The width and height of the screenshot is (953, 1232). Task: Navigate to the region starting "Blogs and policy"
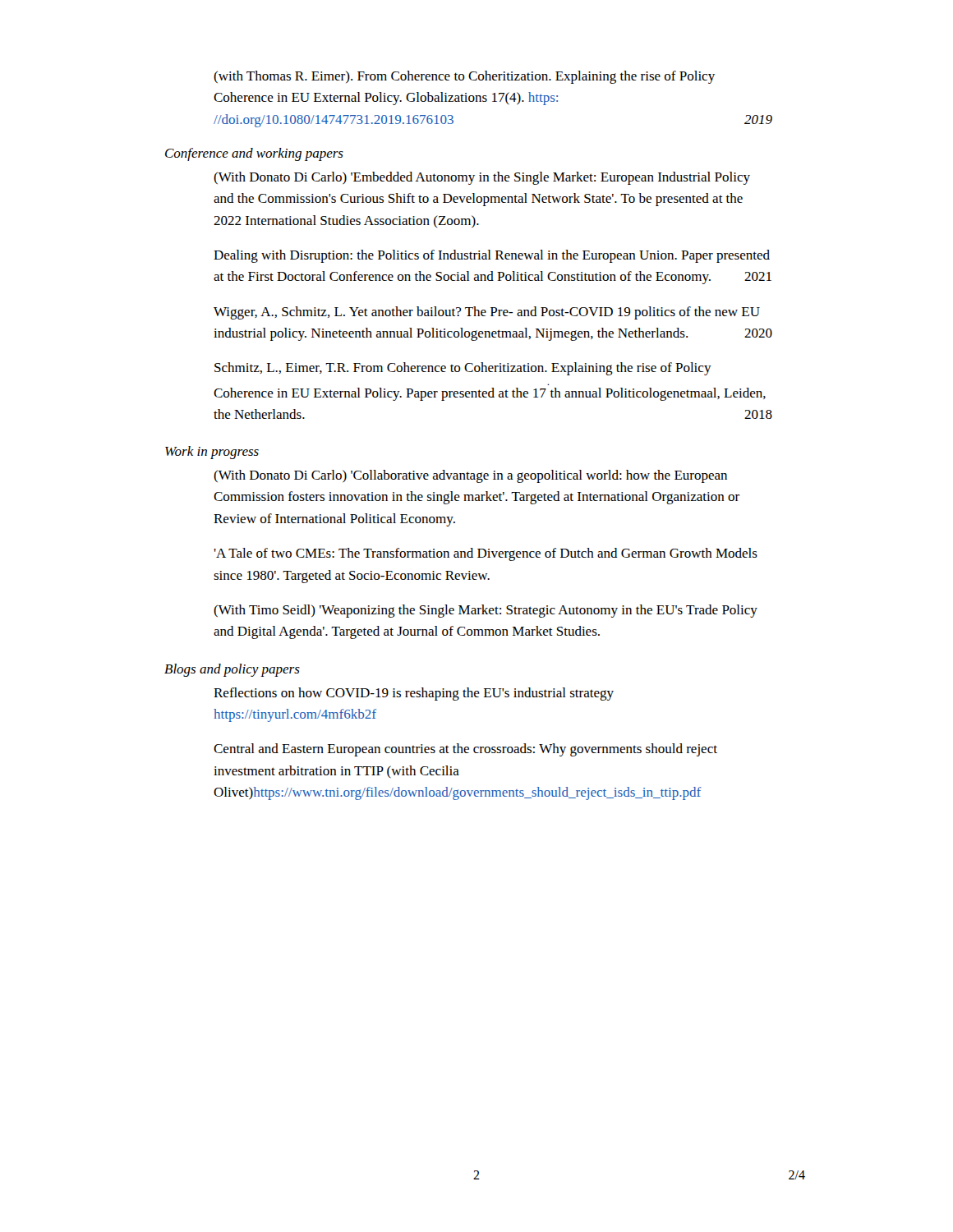click(232, 669)
